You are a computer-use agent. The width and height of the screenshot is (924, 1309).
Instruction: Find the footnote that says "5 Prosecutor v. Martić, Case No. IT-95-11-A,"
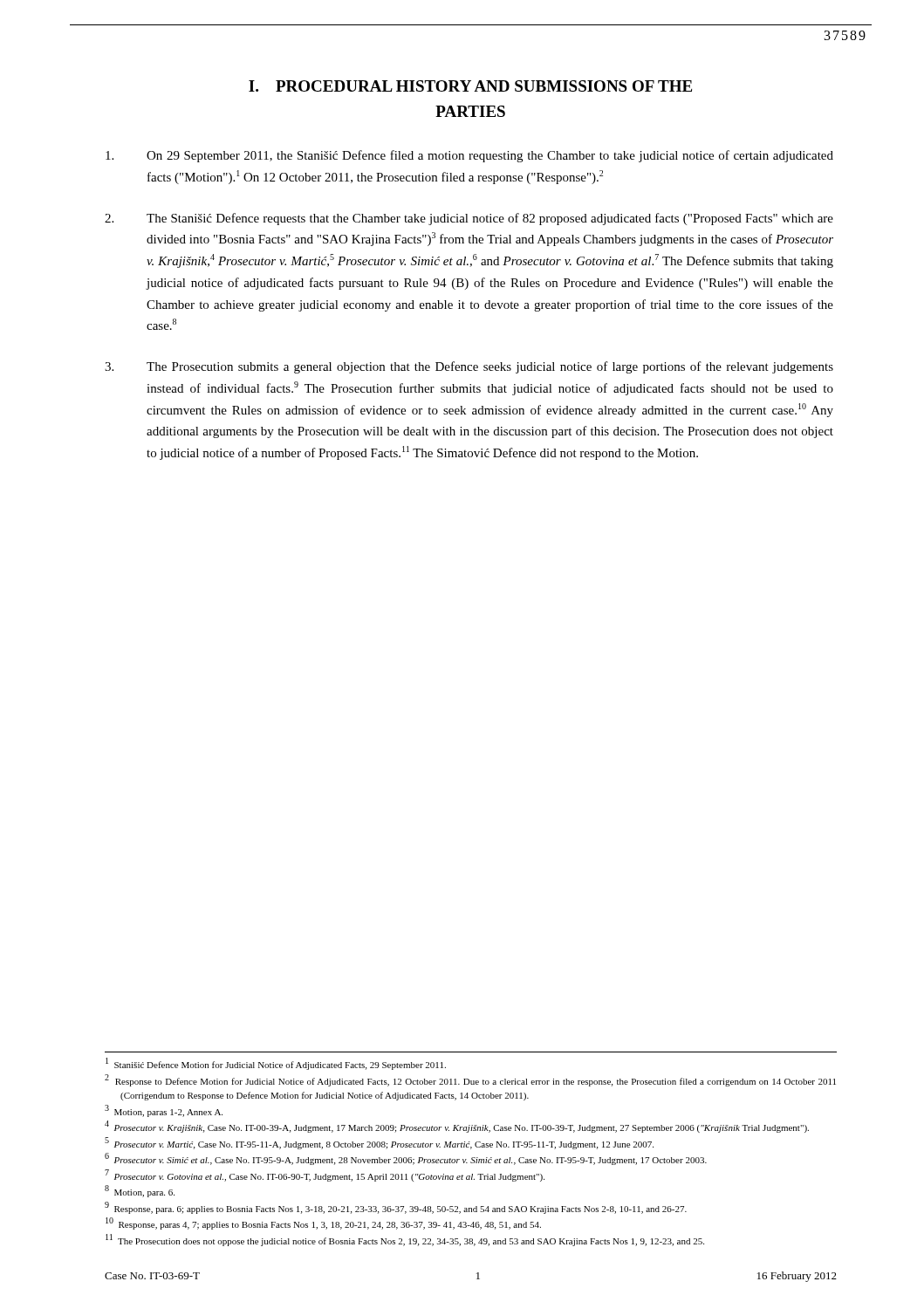click(380, 1143)
